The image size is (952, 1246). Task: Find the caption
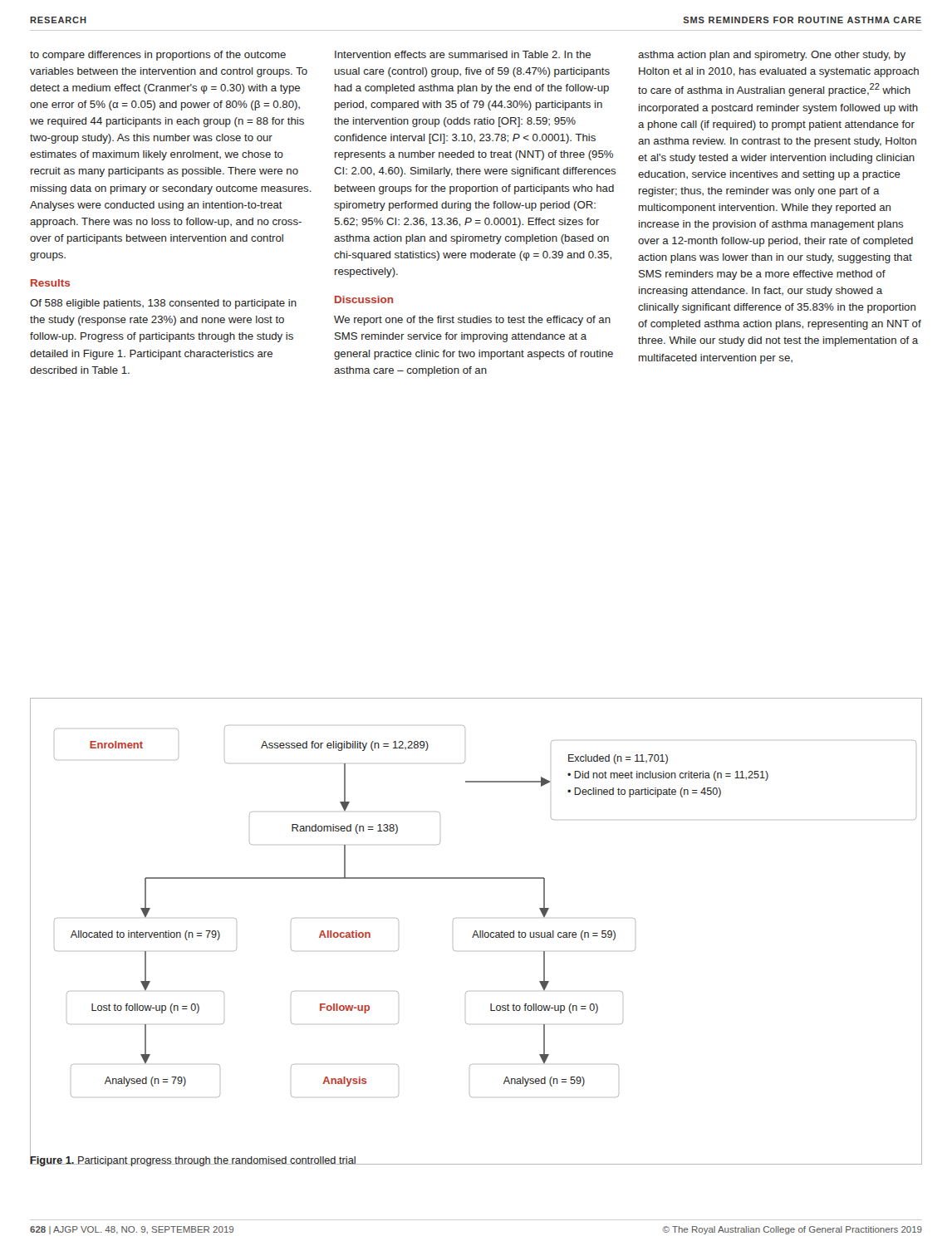click(x=193, y=1160)
